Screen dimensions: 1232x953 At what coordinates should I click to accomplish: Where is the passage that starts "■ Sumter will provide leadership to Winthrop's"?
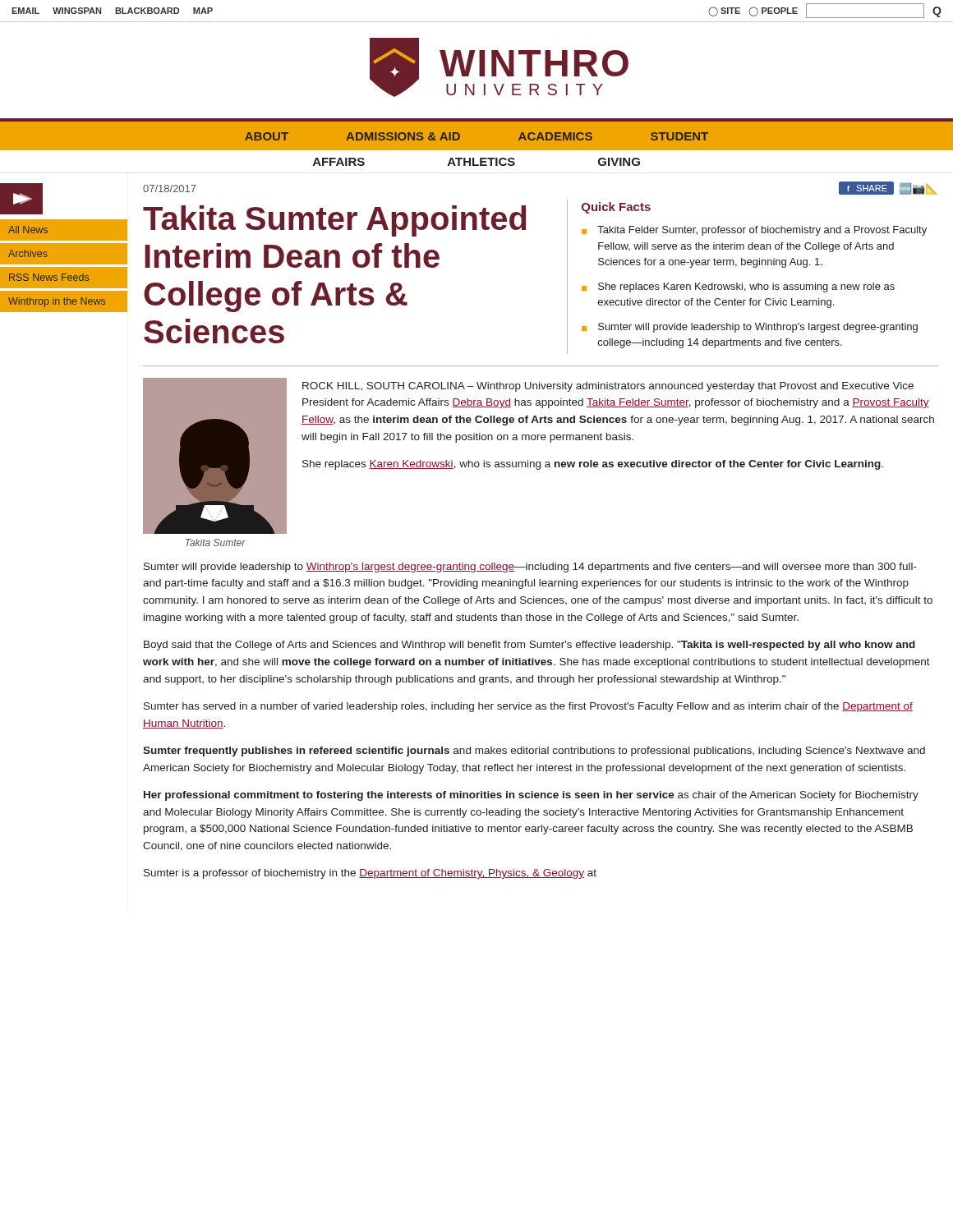760,334
